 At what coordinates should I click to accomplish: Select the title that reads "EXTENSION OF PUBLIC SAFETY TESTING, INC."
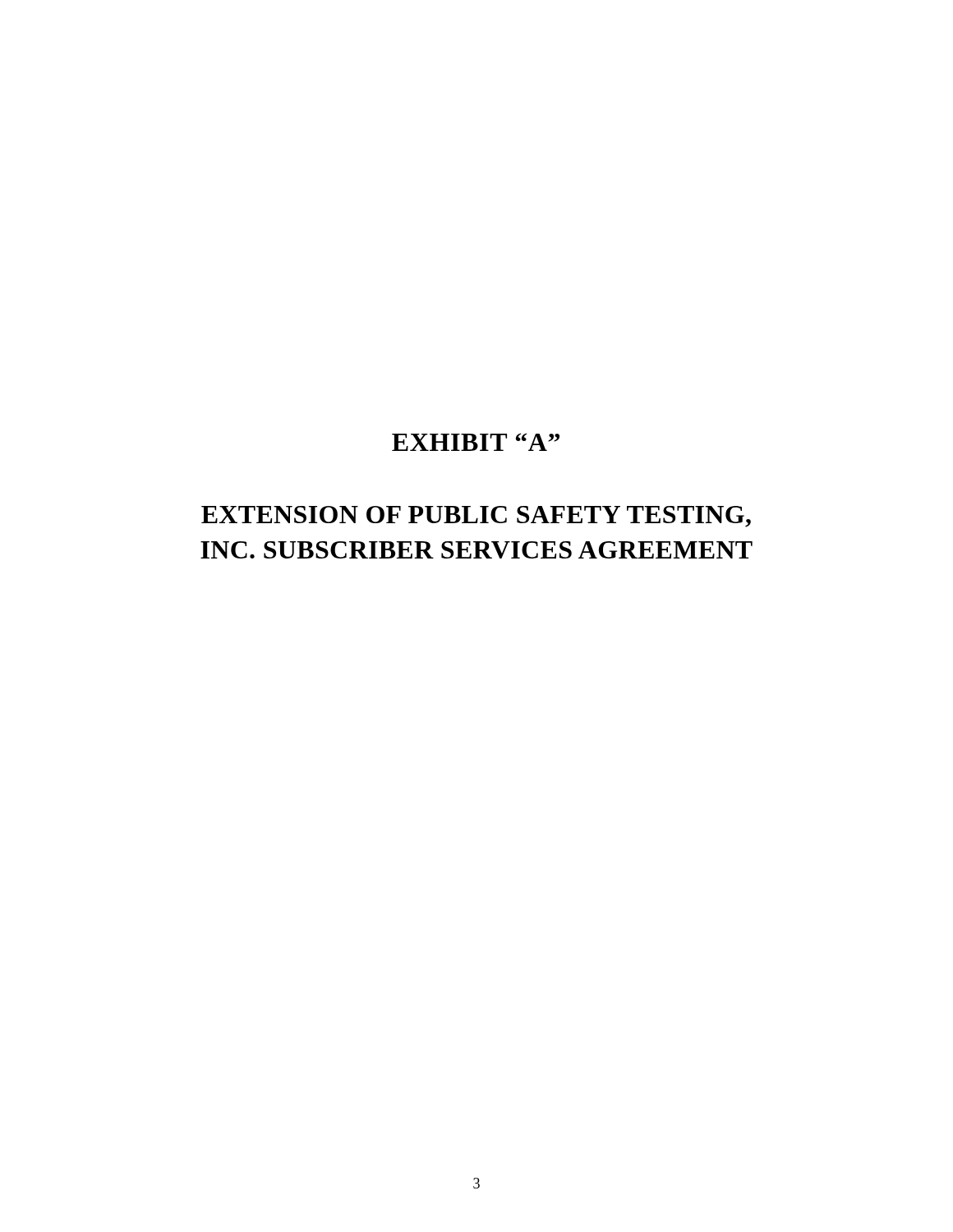pos(476,532)
